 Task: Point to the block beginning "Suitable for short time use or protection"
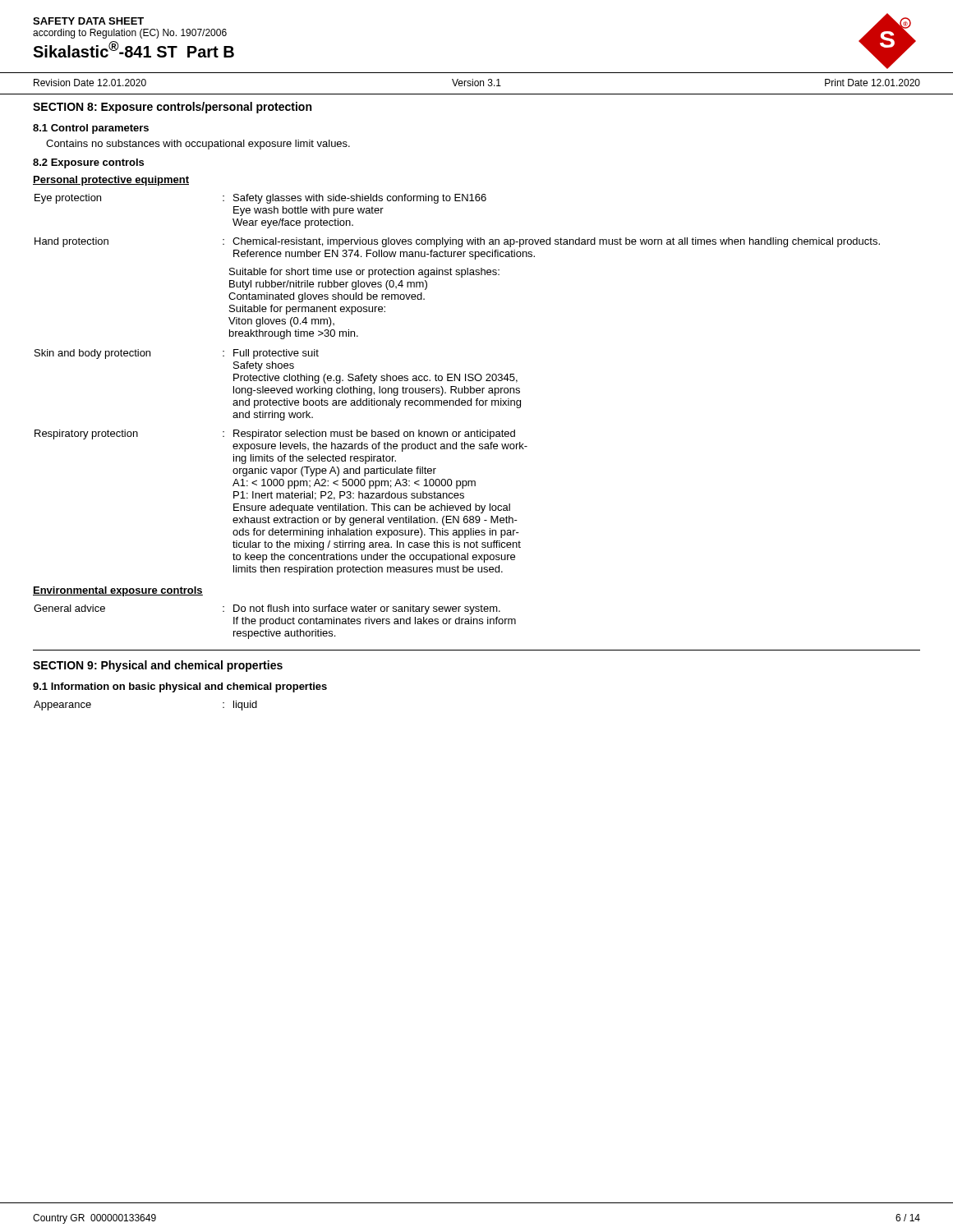[x=364, y=302]
